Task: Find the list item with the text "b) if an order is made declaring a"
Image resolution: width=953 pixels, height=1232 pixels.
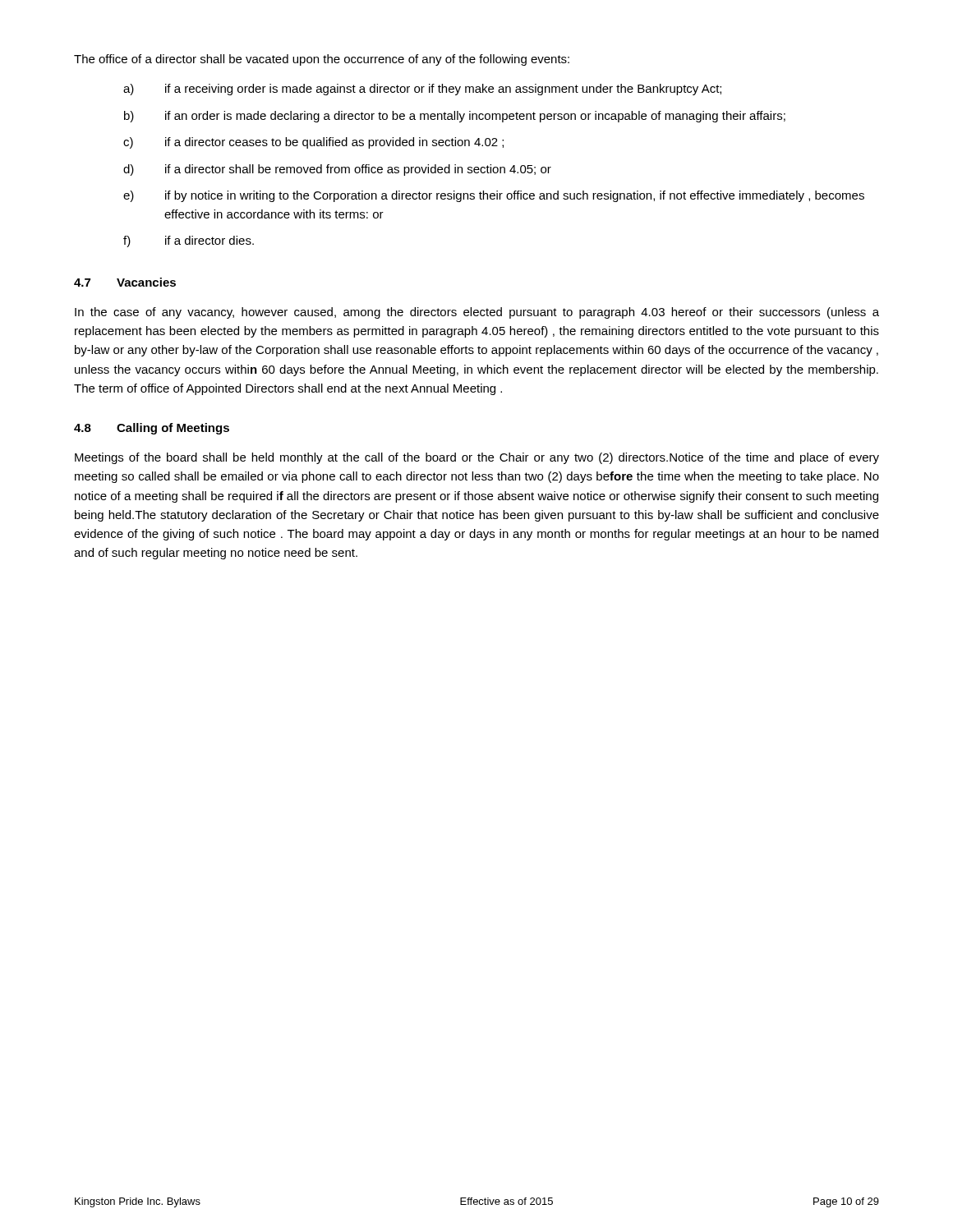Action: coord(476,116)
